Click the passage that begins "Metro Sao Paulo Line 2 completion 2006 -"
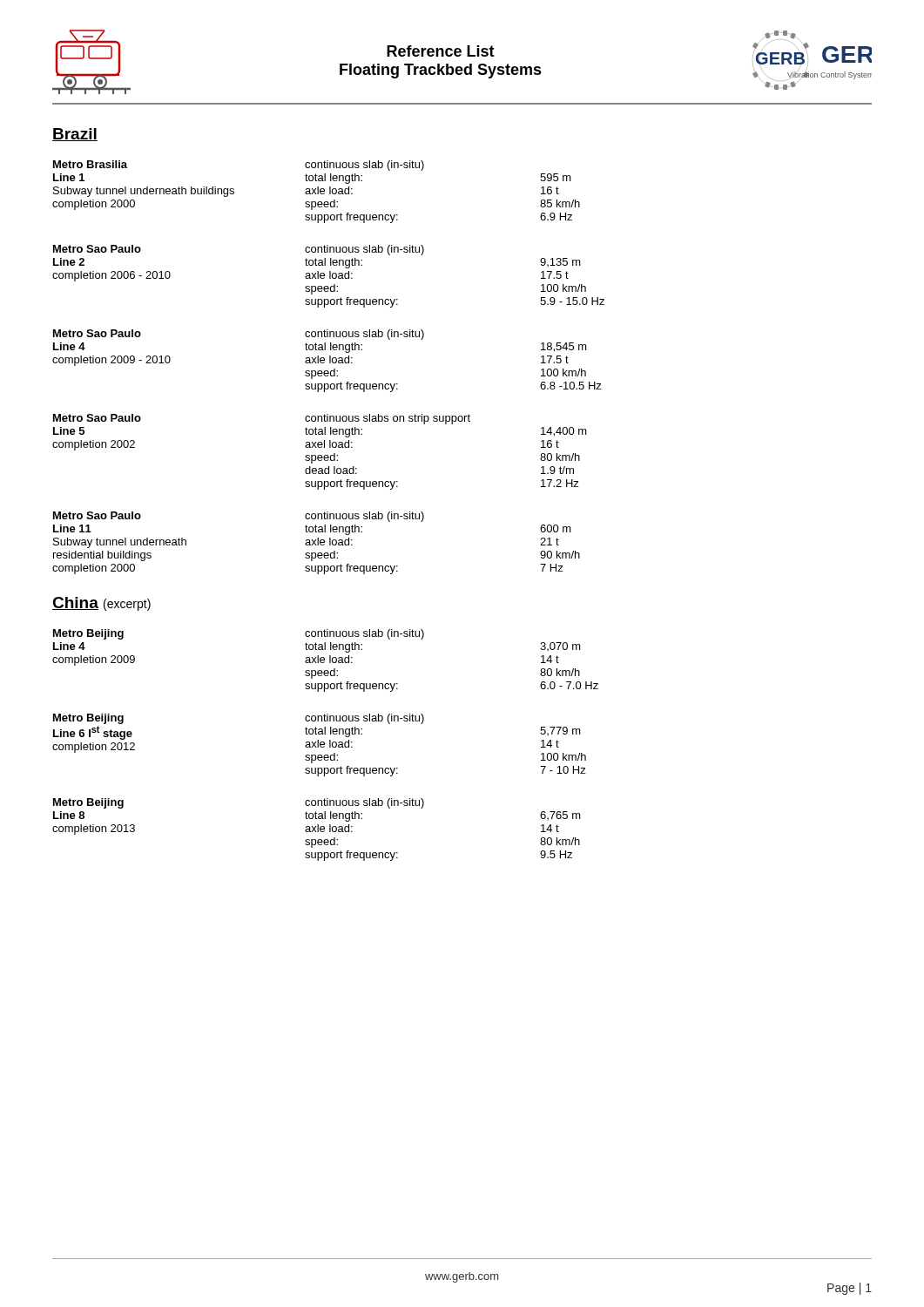The width and height of the screenshot is (924, 1307). (328, 276)
